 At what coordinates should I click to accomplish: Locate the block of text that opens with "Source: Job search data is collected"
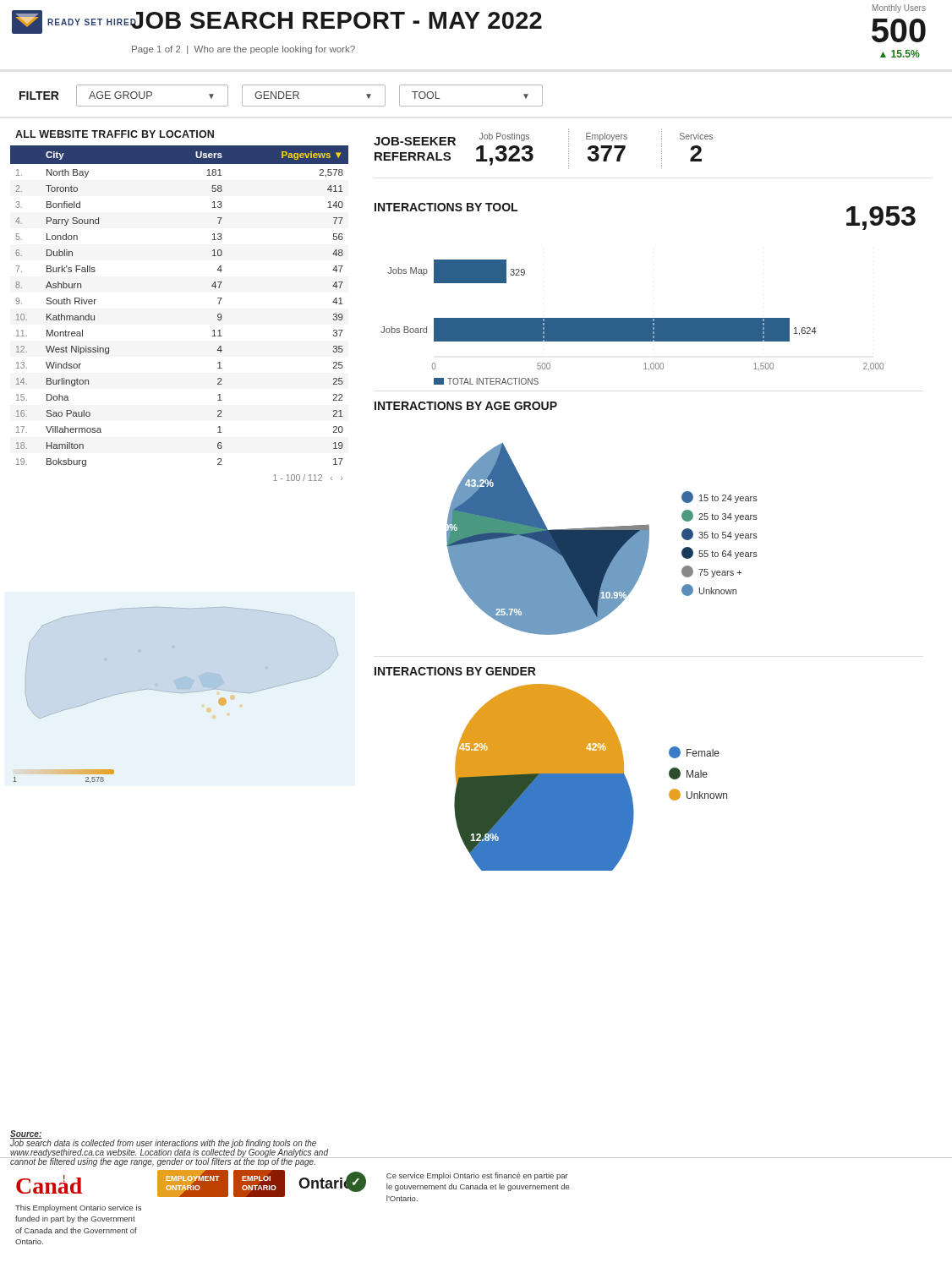(x=175, y=1148)
